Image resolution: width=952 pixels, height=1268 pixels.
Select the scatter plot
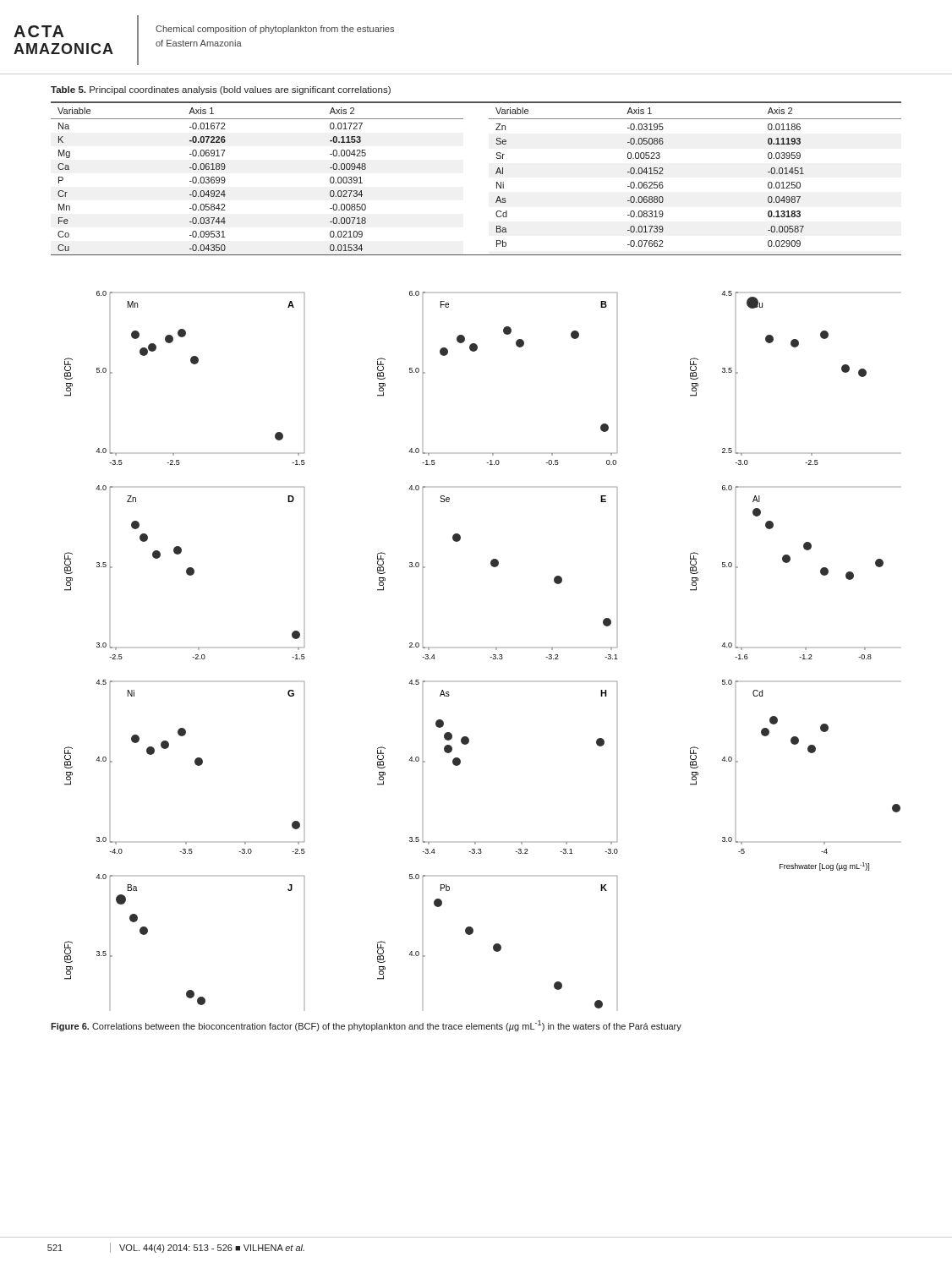point(476,643)
